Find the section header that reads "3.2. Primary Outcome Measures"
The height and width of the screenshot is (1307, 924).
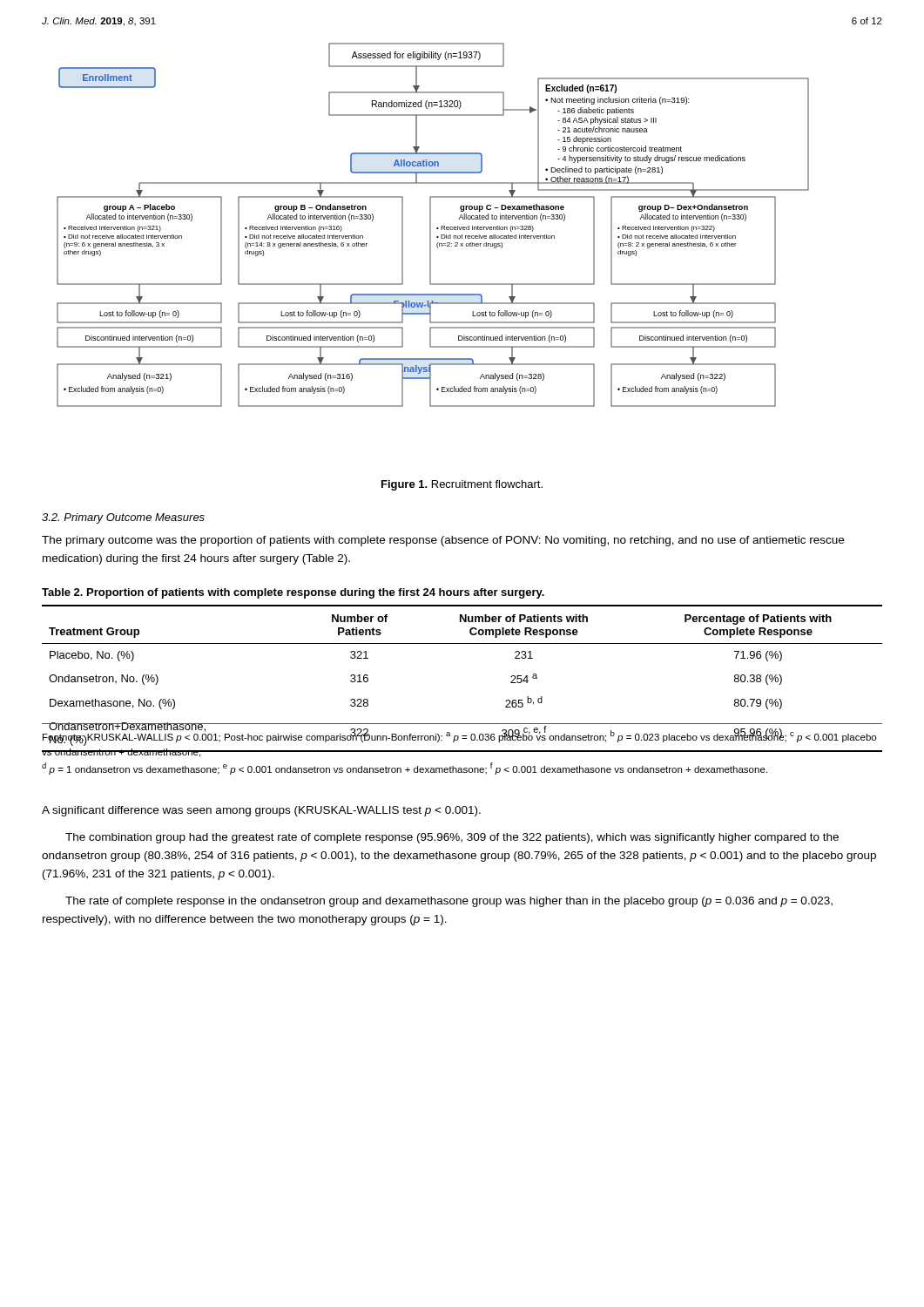point(123,517)
